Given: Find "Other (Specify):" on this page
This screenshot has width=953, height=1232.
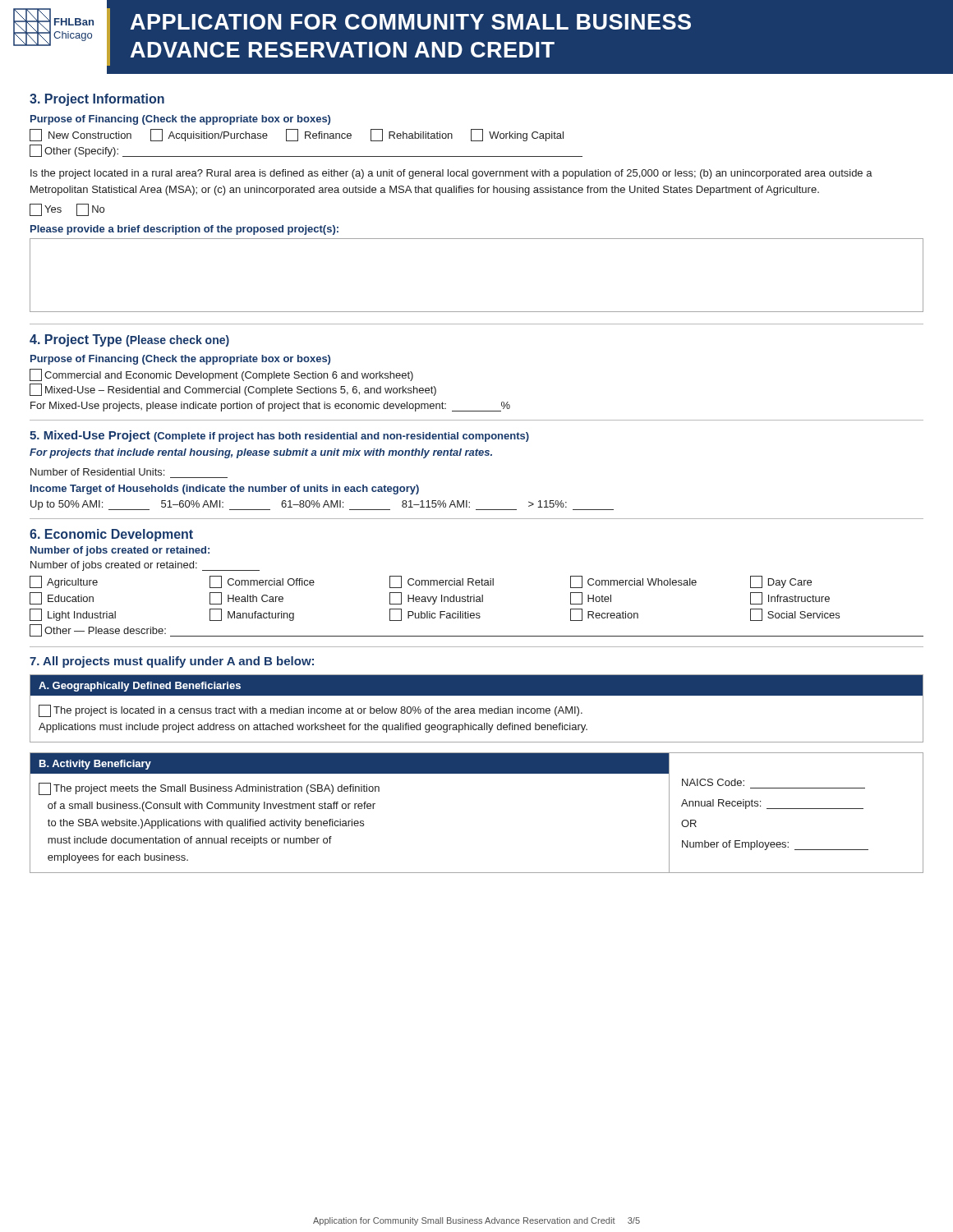Looking at the screenshot, I should 306,151.
